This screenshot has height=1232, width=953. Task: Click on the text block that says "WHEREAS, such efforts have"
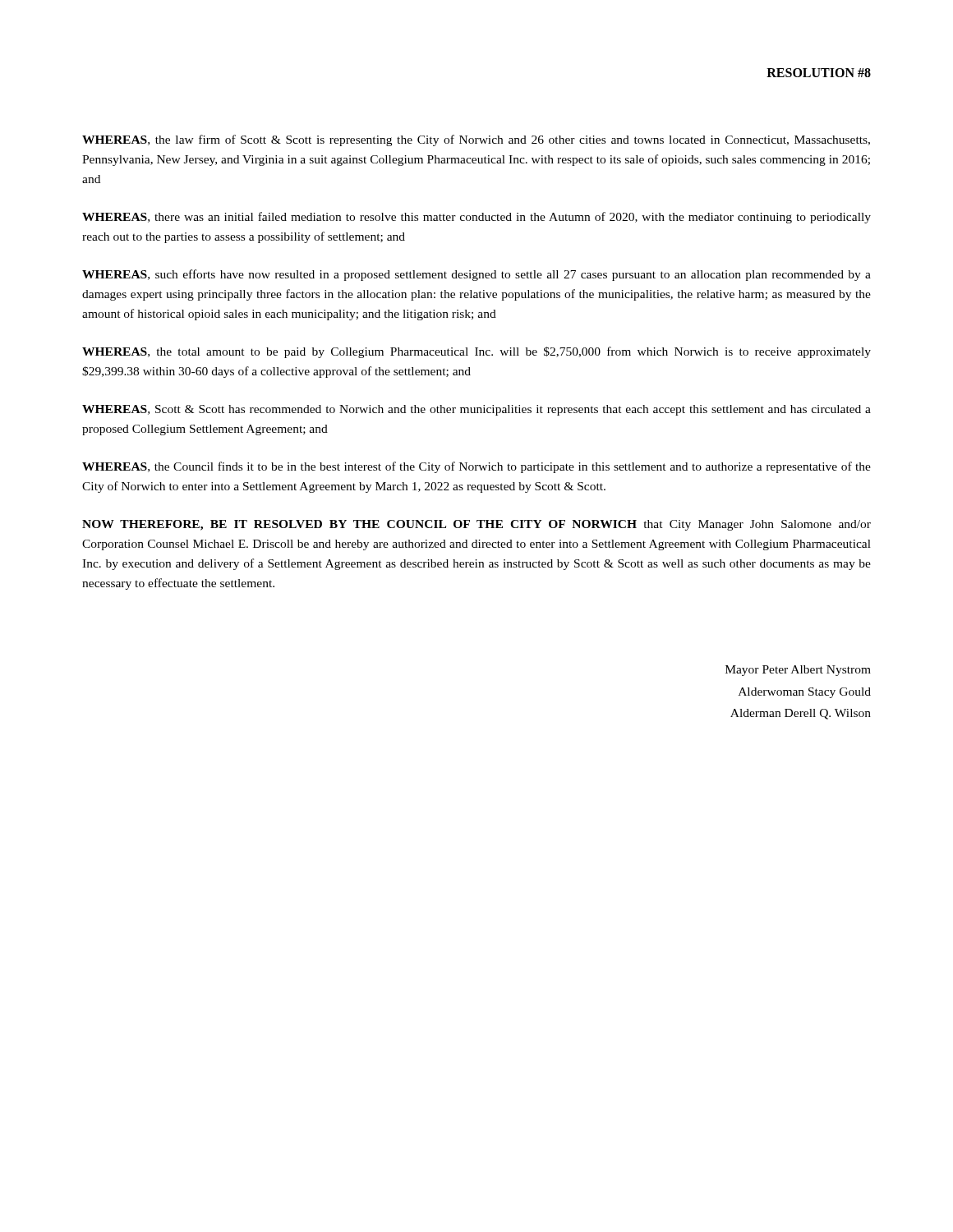point(476,294)
